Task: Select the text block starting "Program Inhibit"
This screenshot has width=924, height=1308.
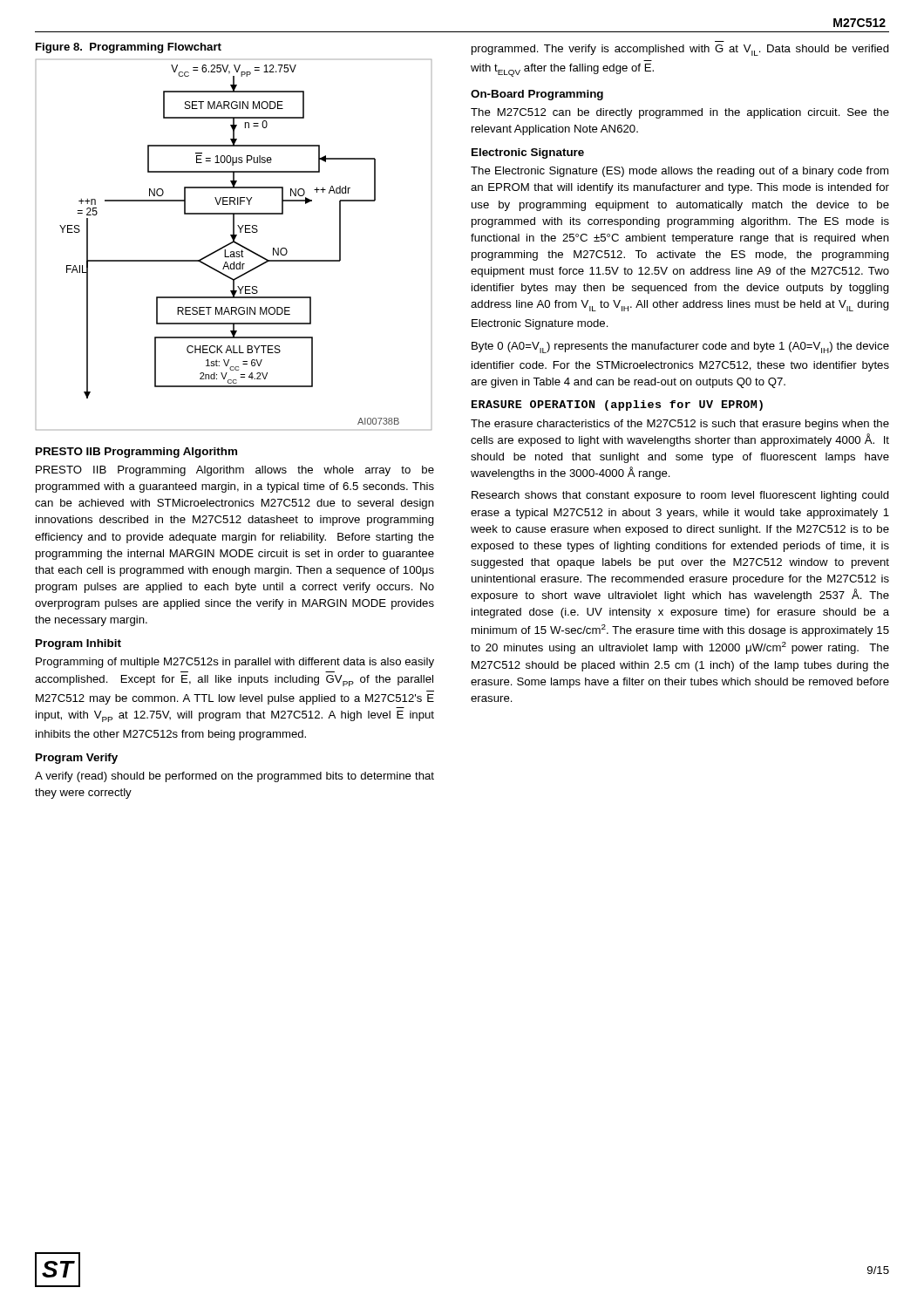Action: [78, 643]
